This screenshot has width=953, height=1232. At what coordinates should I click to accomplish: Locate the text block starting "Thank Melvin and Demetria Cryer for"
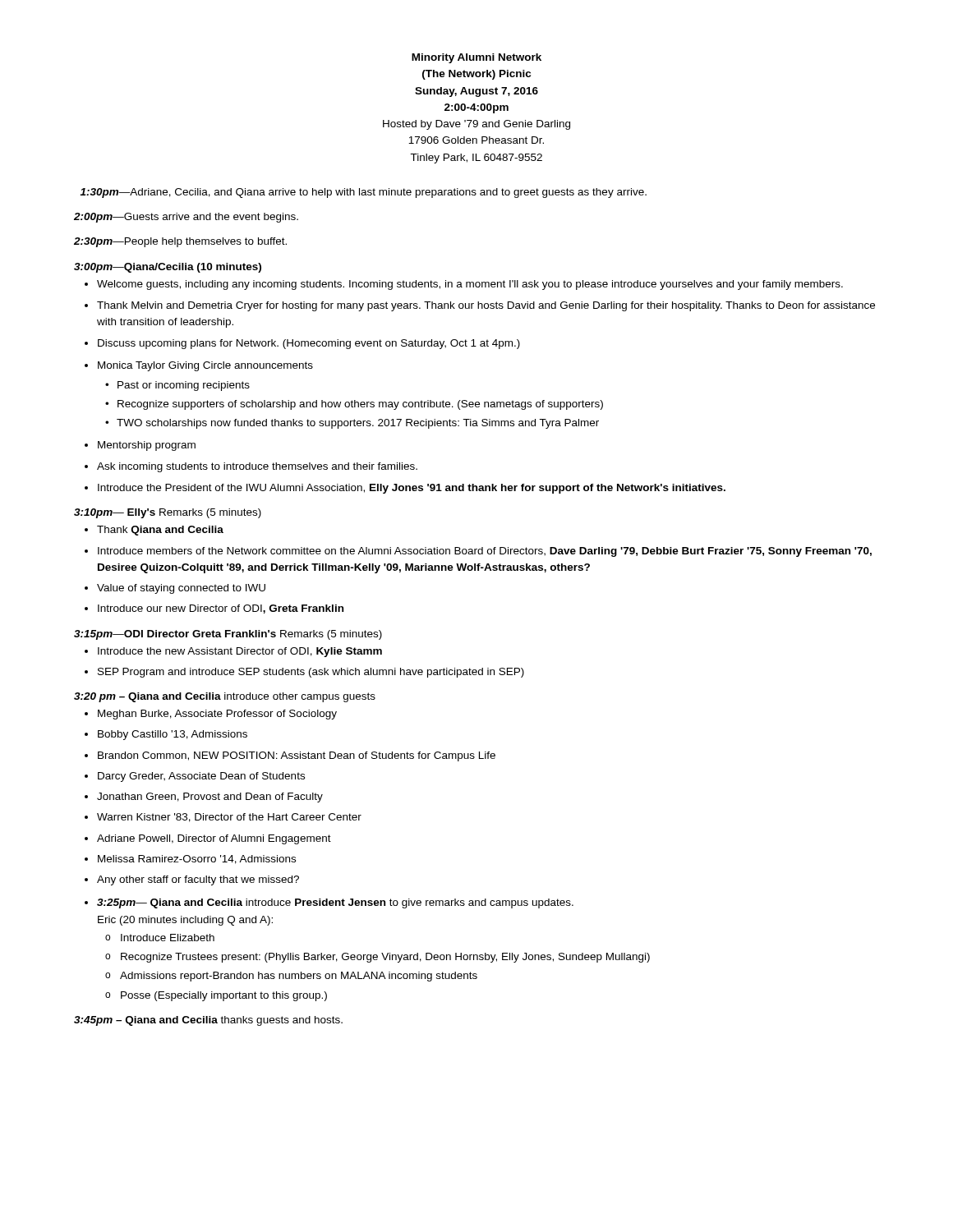point(486,313)
